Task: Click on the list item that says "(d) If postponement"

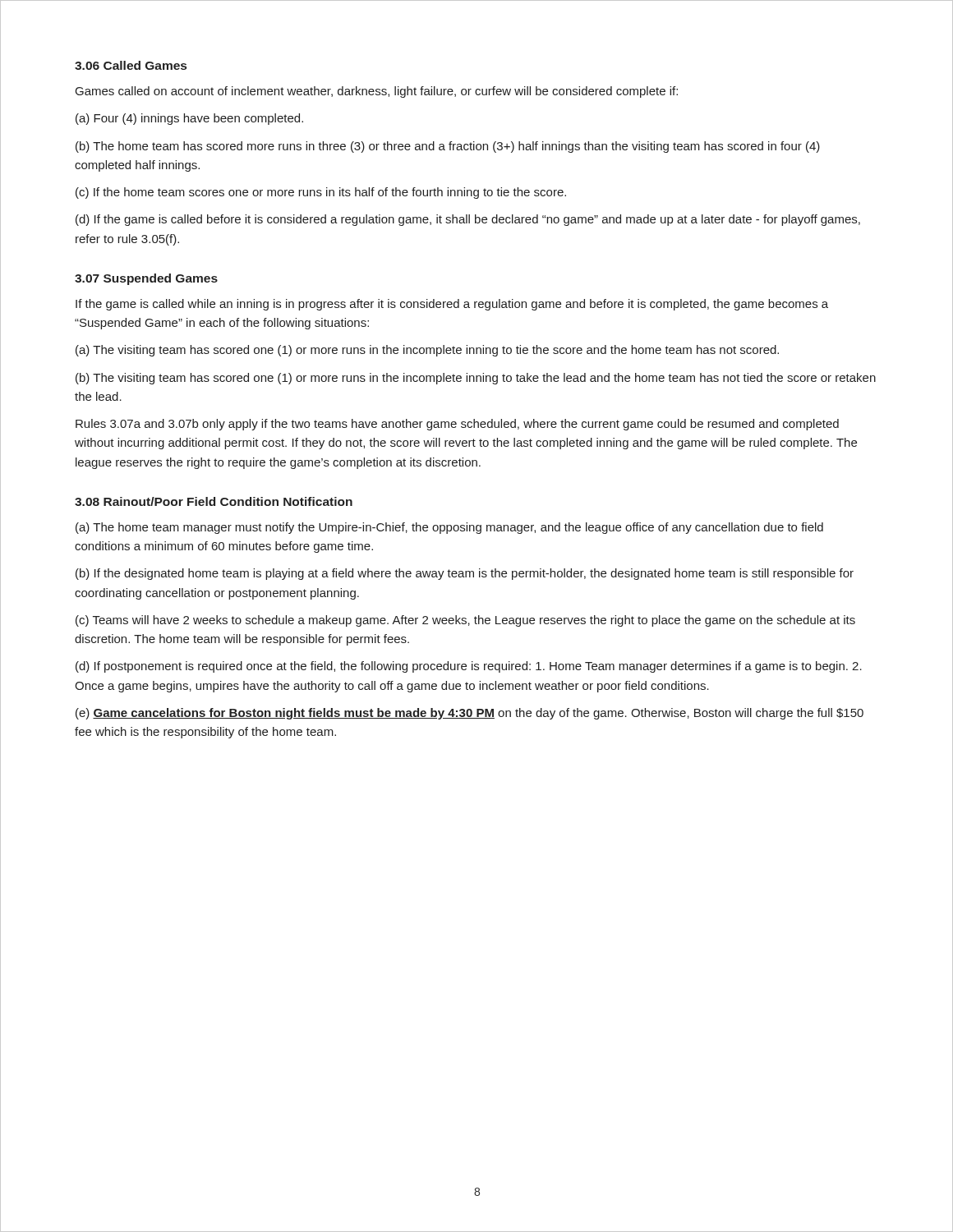Action: [468, 675]
